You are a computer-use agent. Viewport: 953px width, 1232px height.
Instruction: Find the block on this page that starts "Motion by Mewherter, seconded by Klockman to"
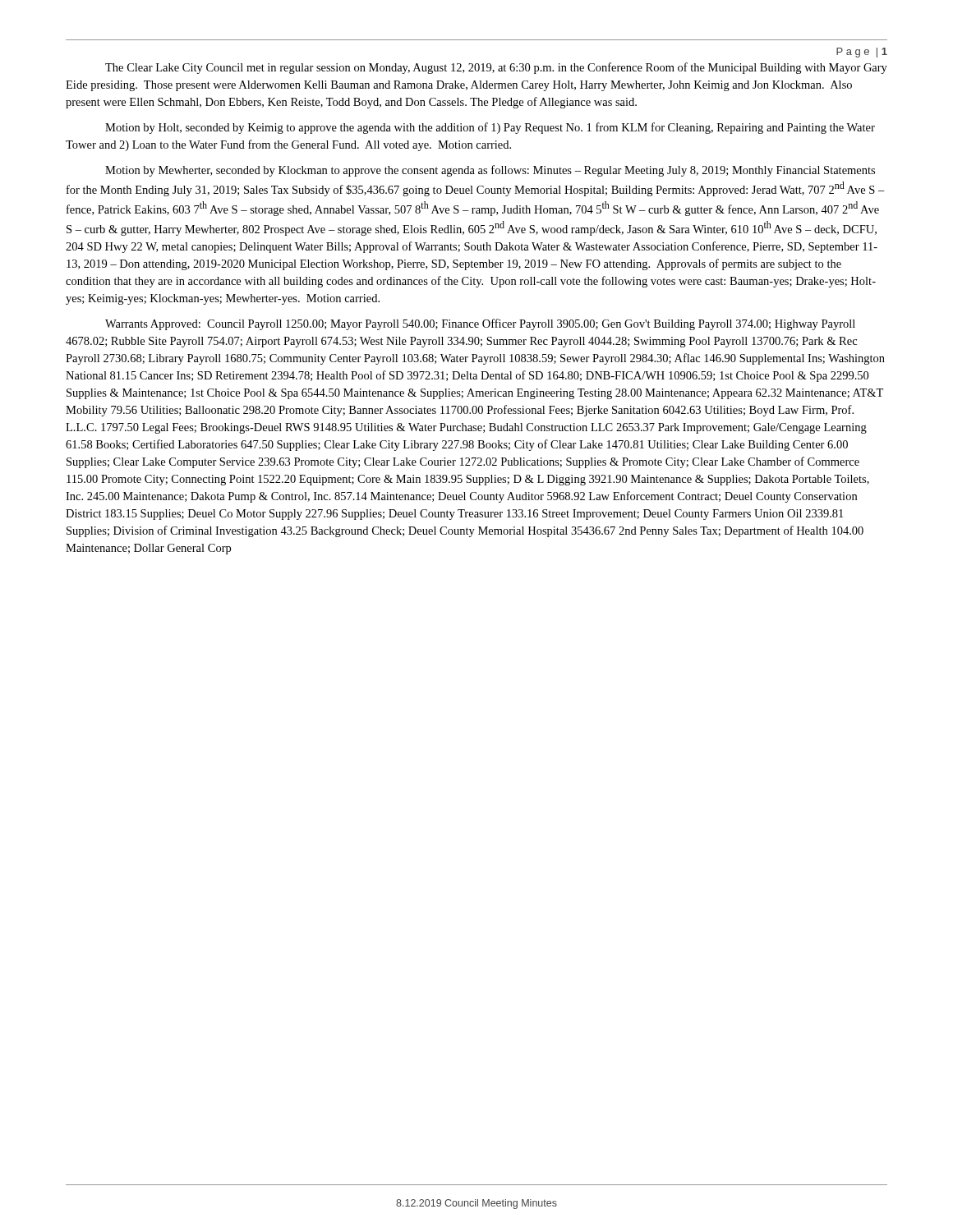pos(475,234)
